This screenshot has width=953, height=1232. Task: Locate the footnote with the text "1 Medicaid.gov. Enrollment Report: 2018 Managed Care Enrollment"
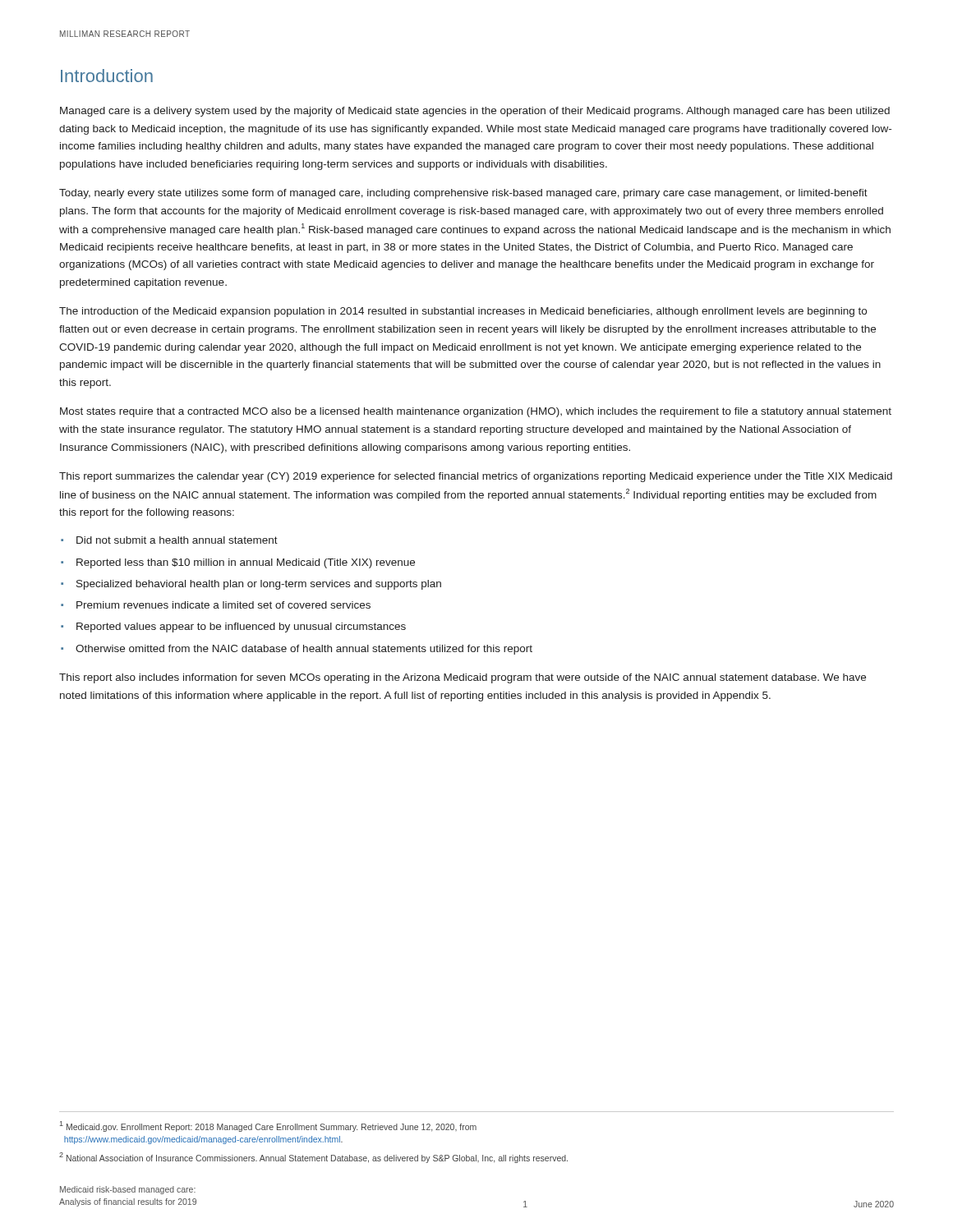(268, 1132)
